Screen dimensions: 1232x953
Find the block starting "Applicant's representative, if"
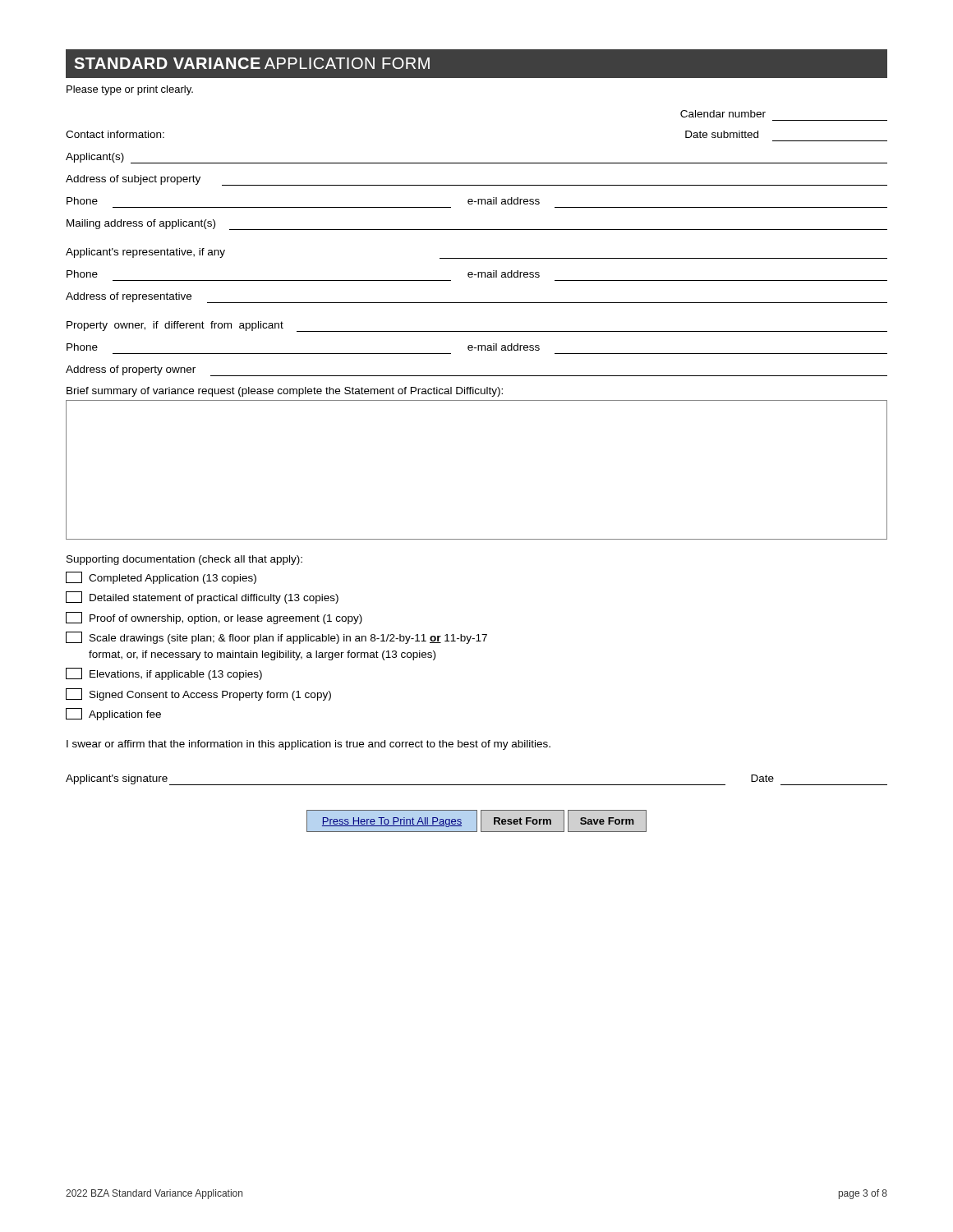point(476,252)
